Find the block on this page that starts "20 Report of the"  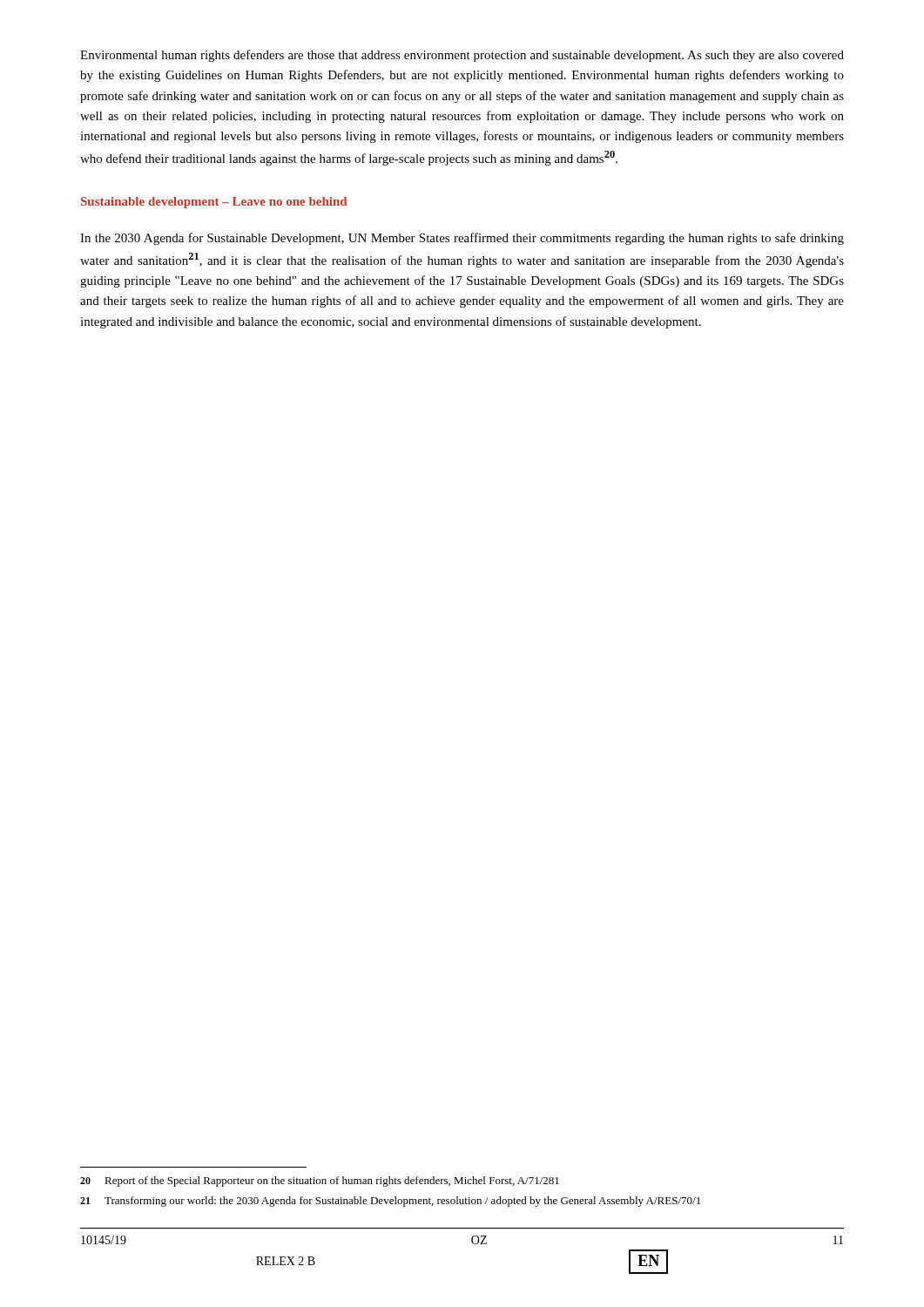pyautogui.click(x=462, y=1181)
